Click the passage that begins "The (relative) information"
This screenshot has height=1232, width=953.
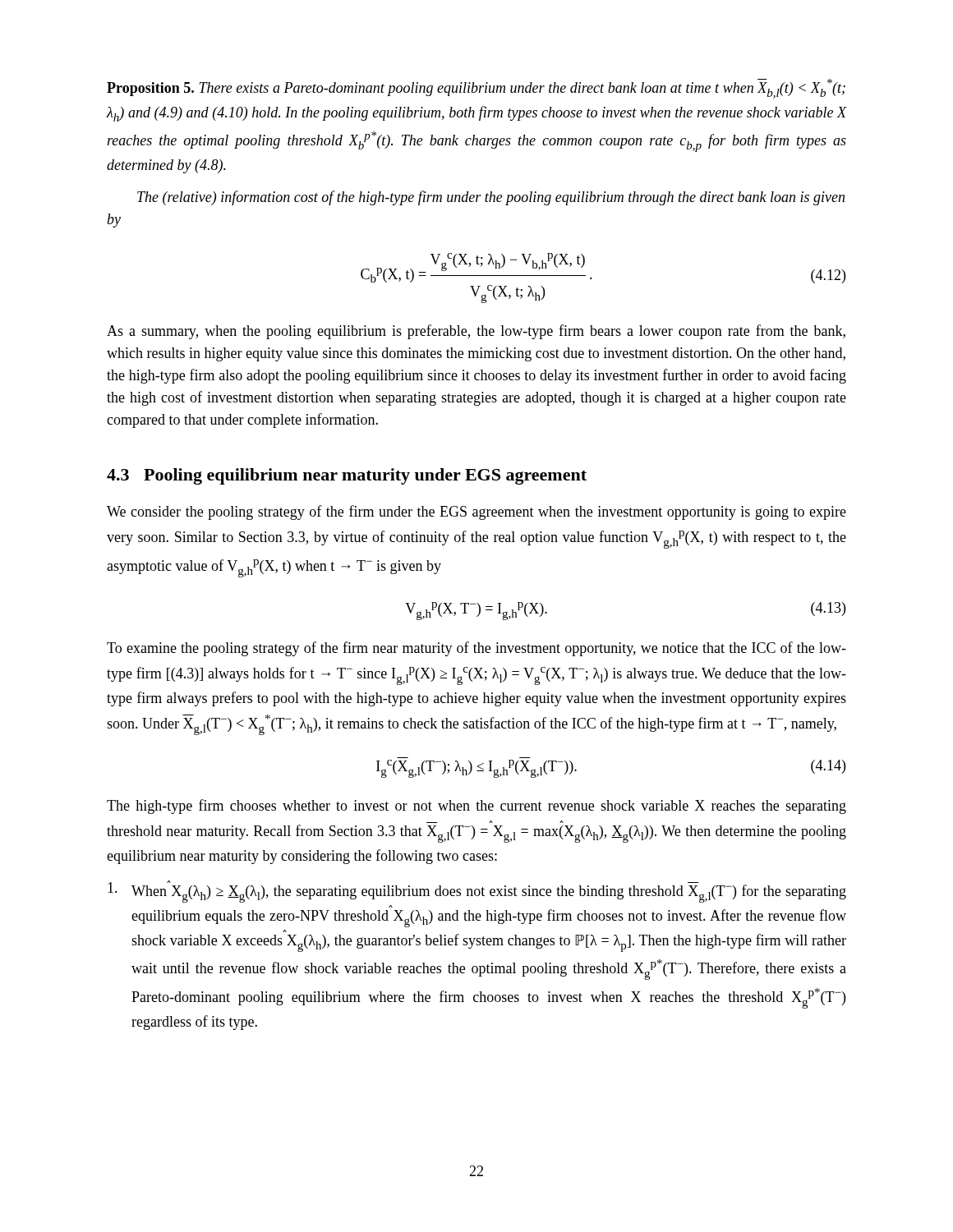point(476,208)
